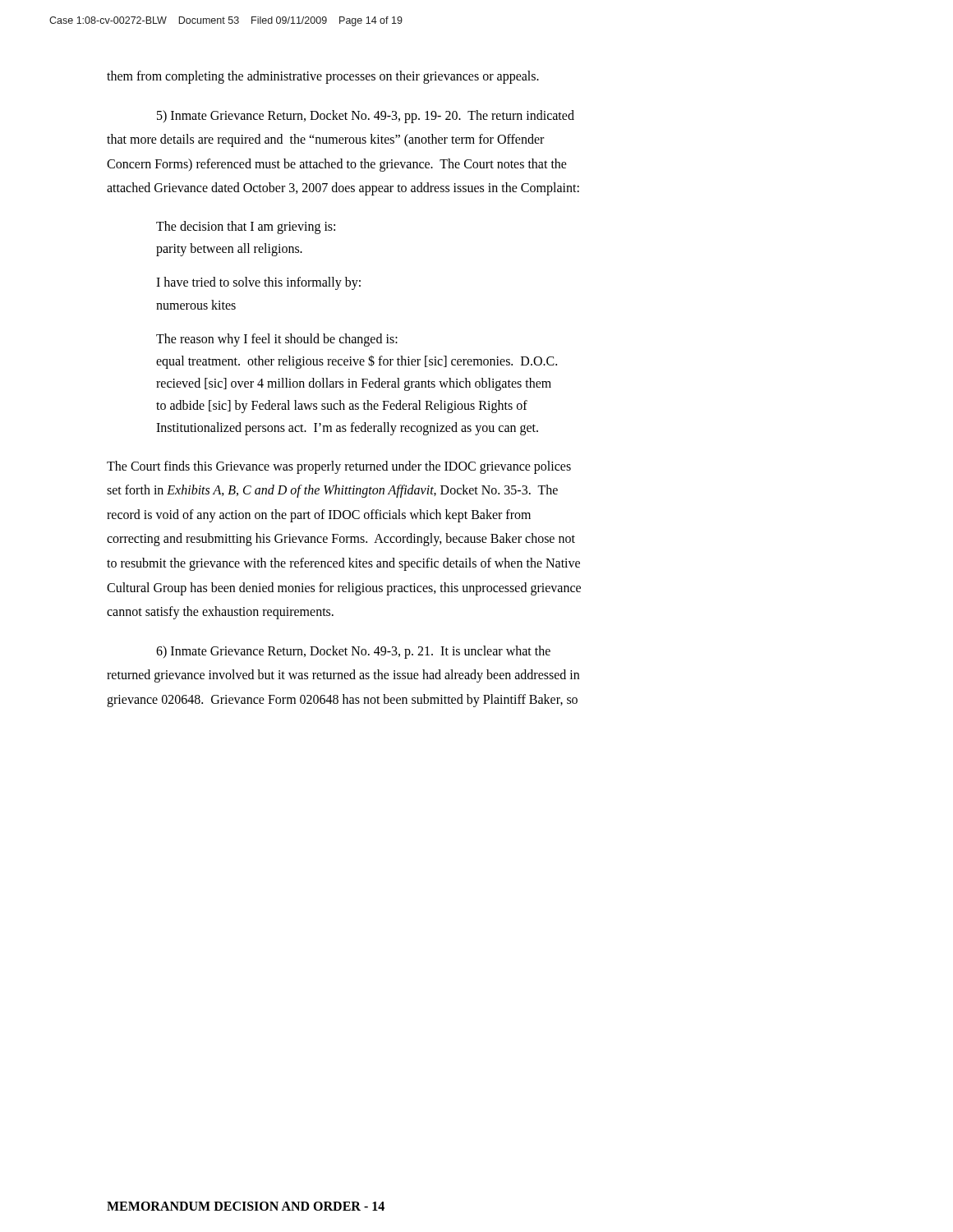Navigate to the passage starting "Cultural Group has been denied"
Viewport: 953px width, 1232px height.
coord(344,587)
